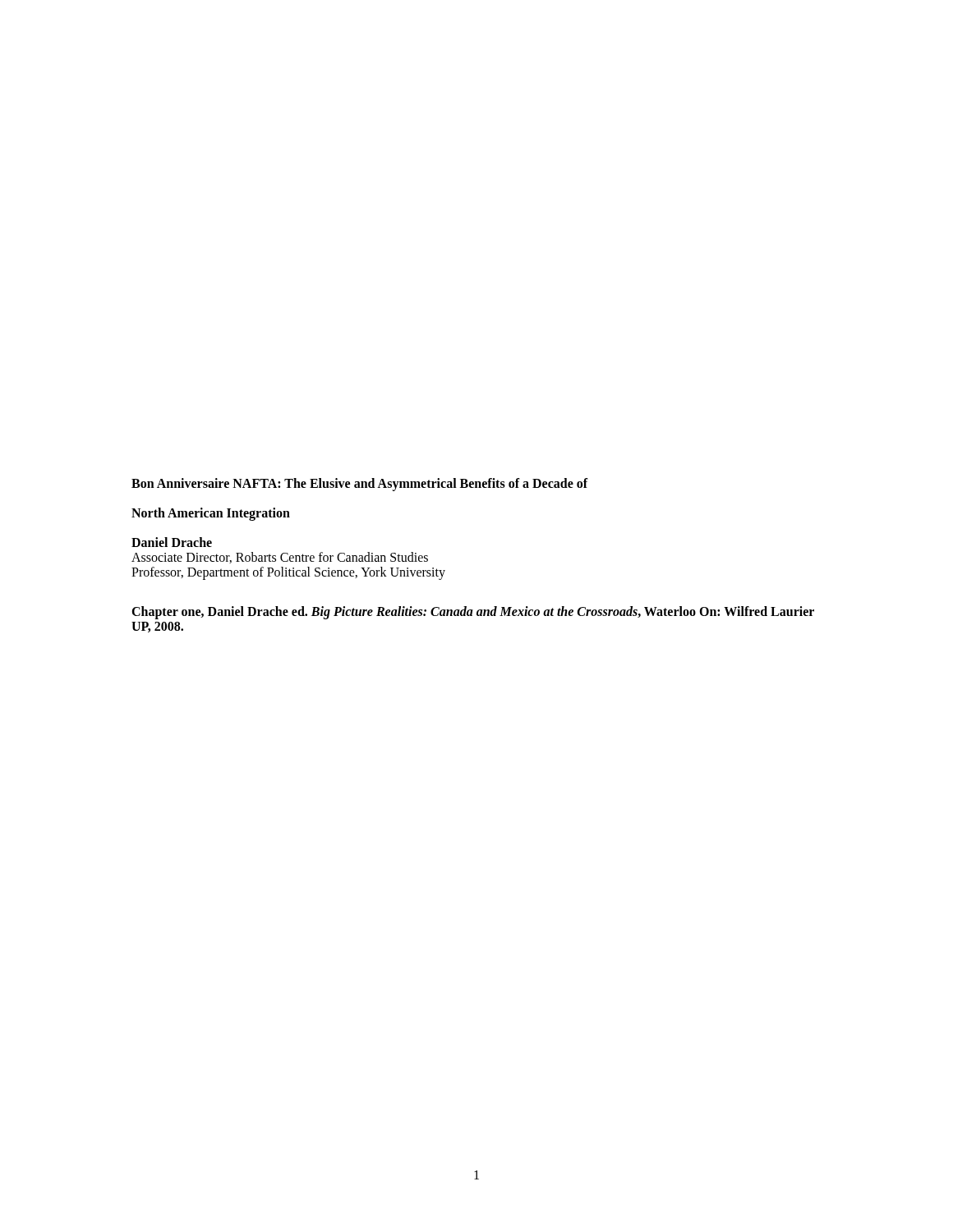Click on the element starting "Chapter one, Daniel Drache ed. Big"
Screen dimensions: 1232x953
pos(473,619)
